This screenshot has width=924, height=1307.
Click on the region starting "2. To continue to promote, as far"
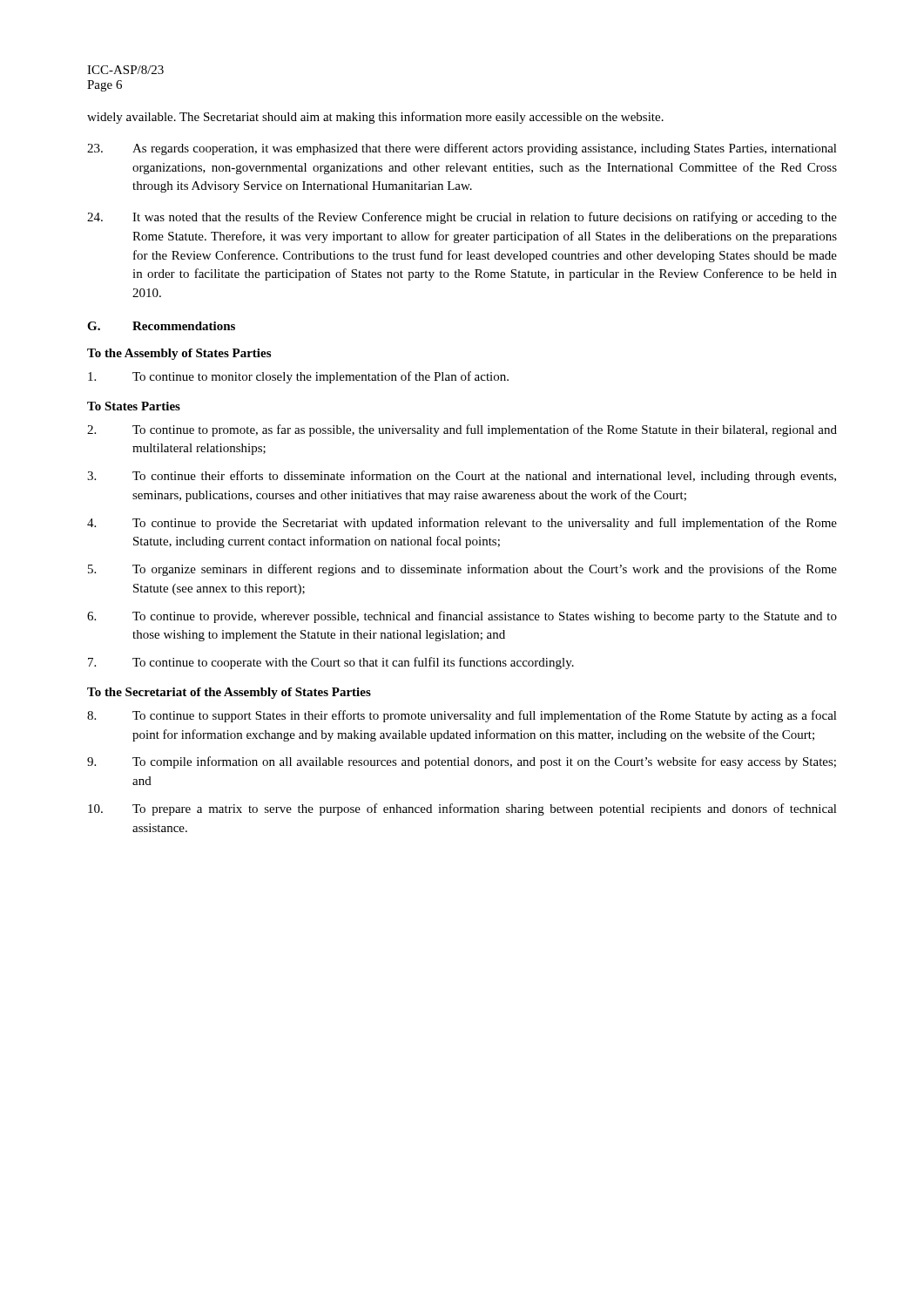tap(462, 439)
